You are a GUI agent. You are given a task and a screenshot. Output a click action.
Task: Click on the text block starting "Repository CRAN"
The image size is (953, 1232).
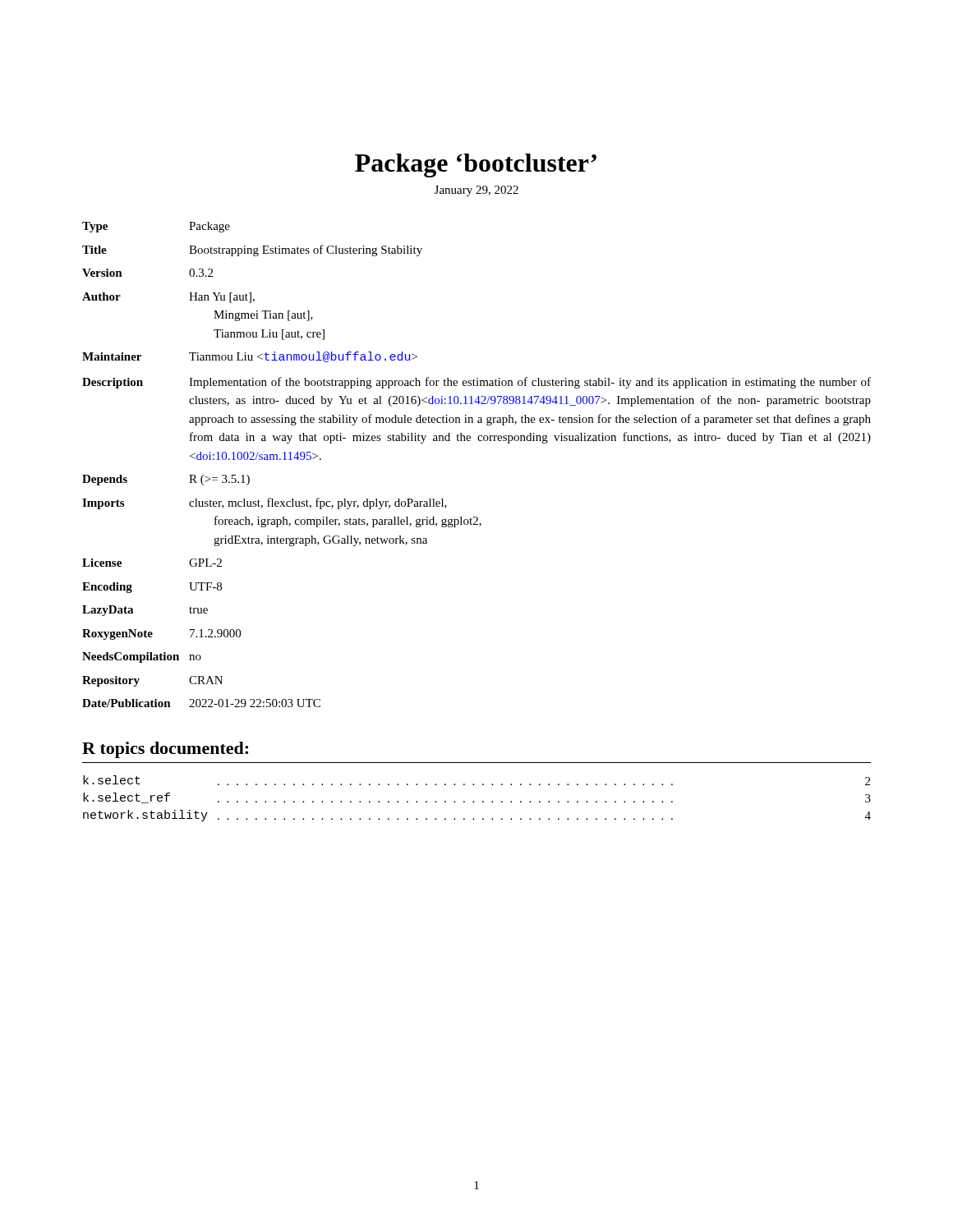[109, 681]
